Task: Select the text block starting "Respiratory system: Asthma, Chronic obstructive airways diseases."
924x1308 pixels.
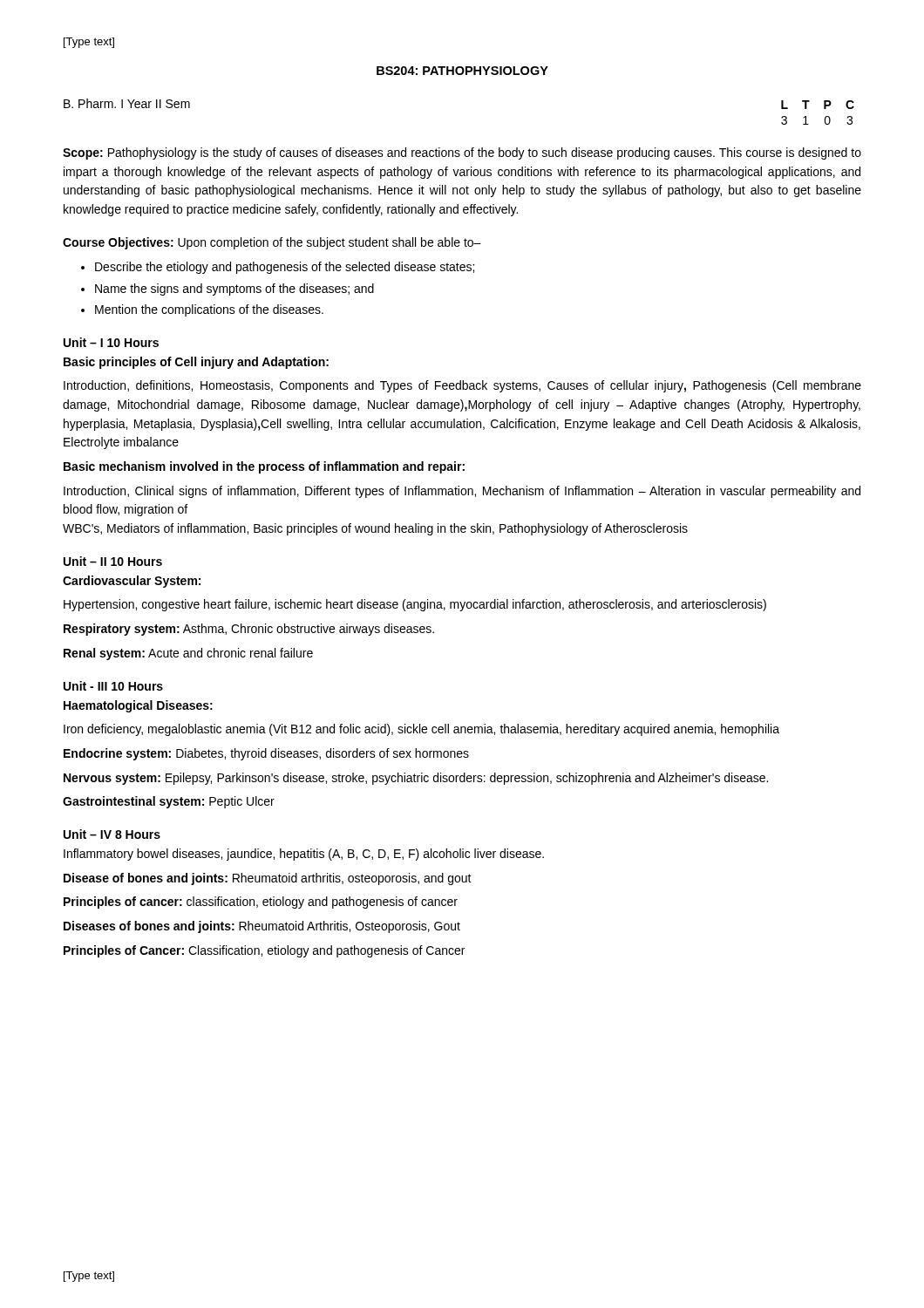Action: (249, 629)
